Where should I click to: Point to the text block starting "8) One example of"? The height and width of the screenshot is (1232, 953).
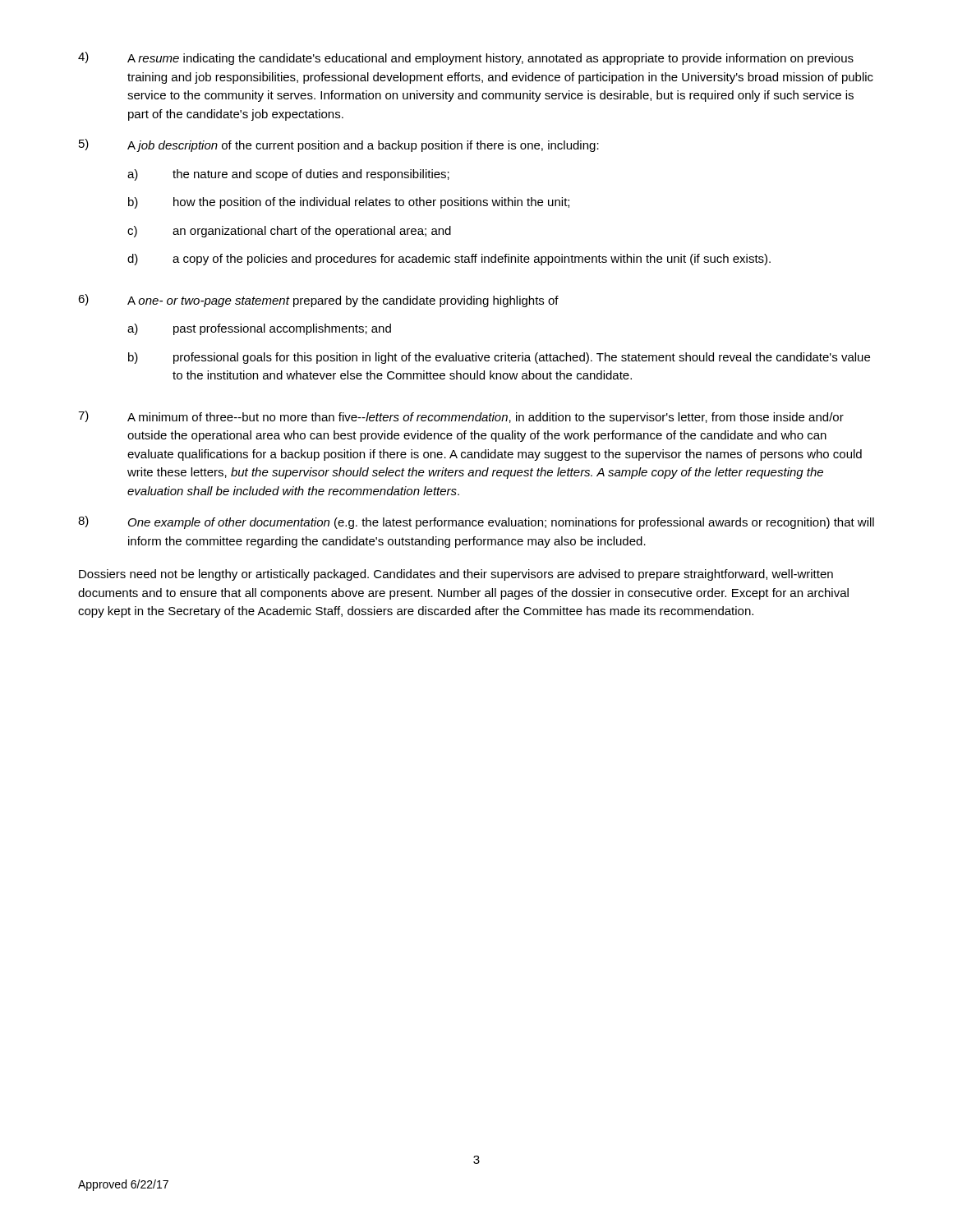pos(476,532)
